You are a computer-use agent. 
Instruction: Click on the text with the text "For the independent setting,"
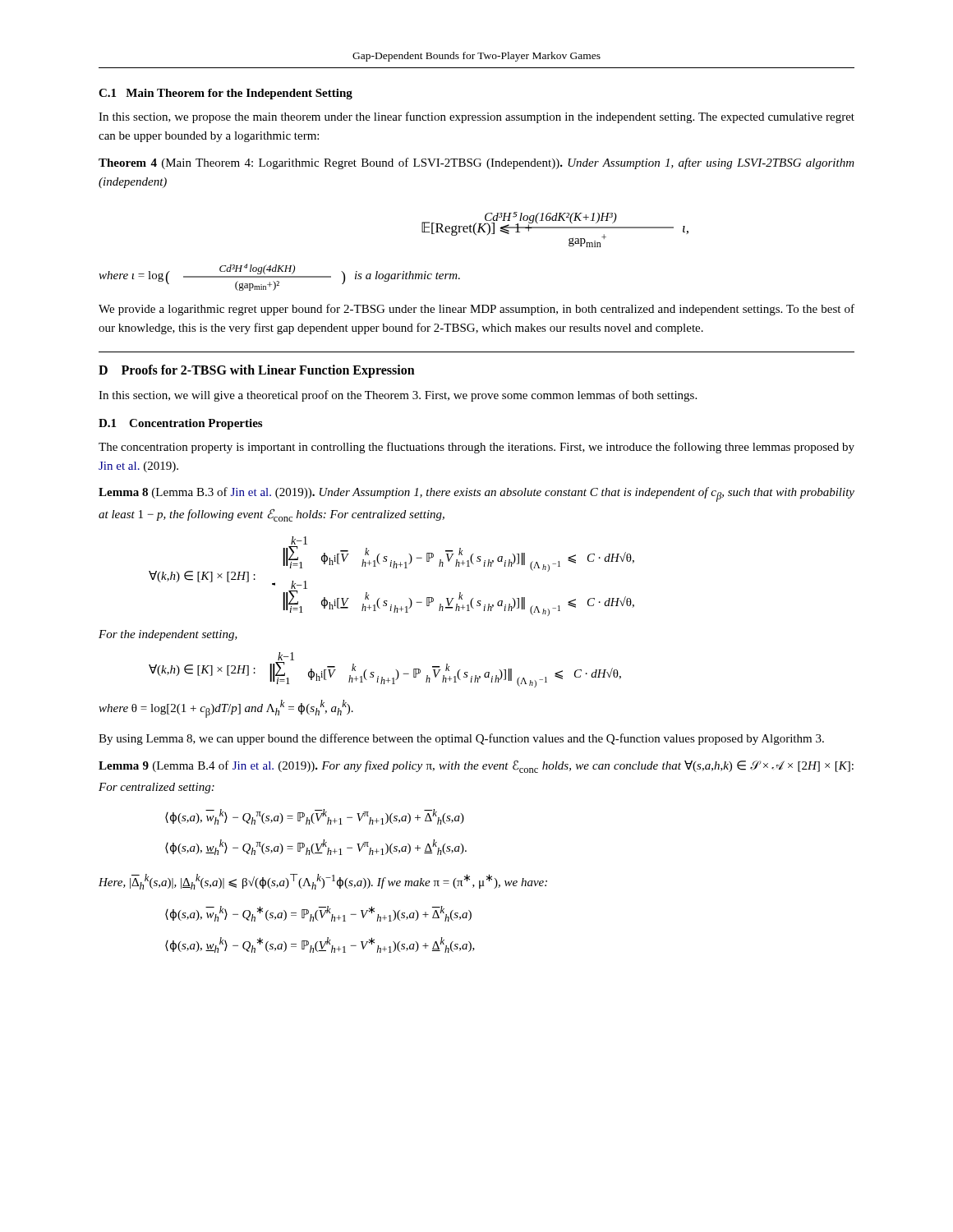pos(168,634)
